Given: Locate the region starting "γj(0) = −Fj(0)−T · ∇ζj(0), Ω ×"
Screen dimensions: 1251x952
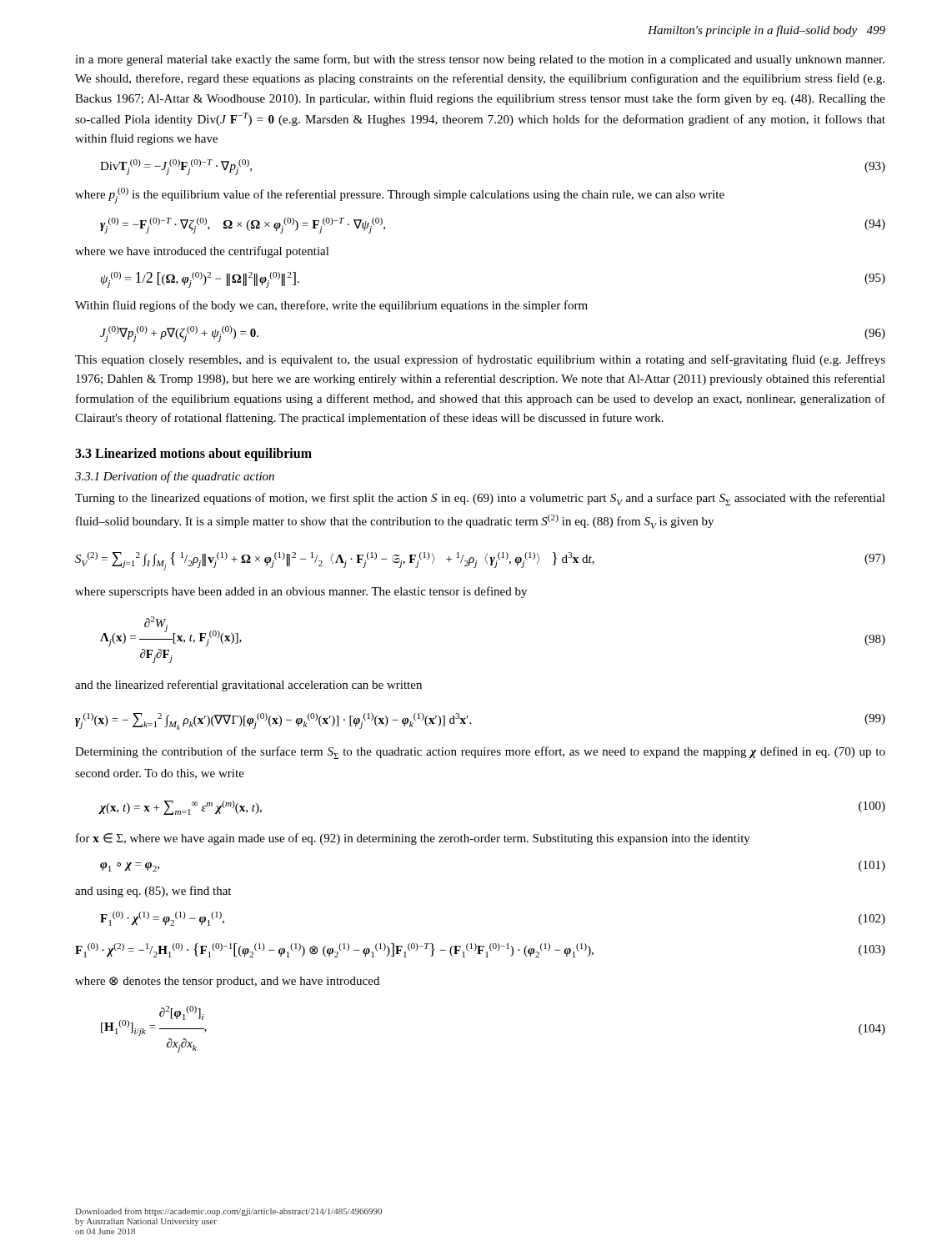Looking at the screenshot, I should 248,226.
